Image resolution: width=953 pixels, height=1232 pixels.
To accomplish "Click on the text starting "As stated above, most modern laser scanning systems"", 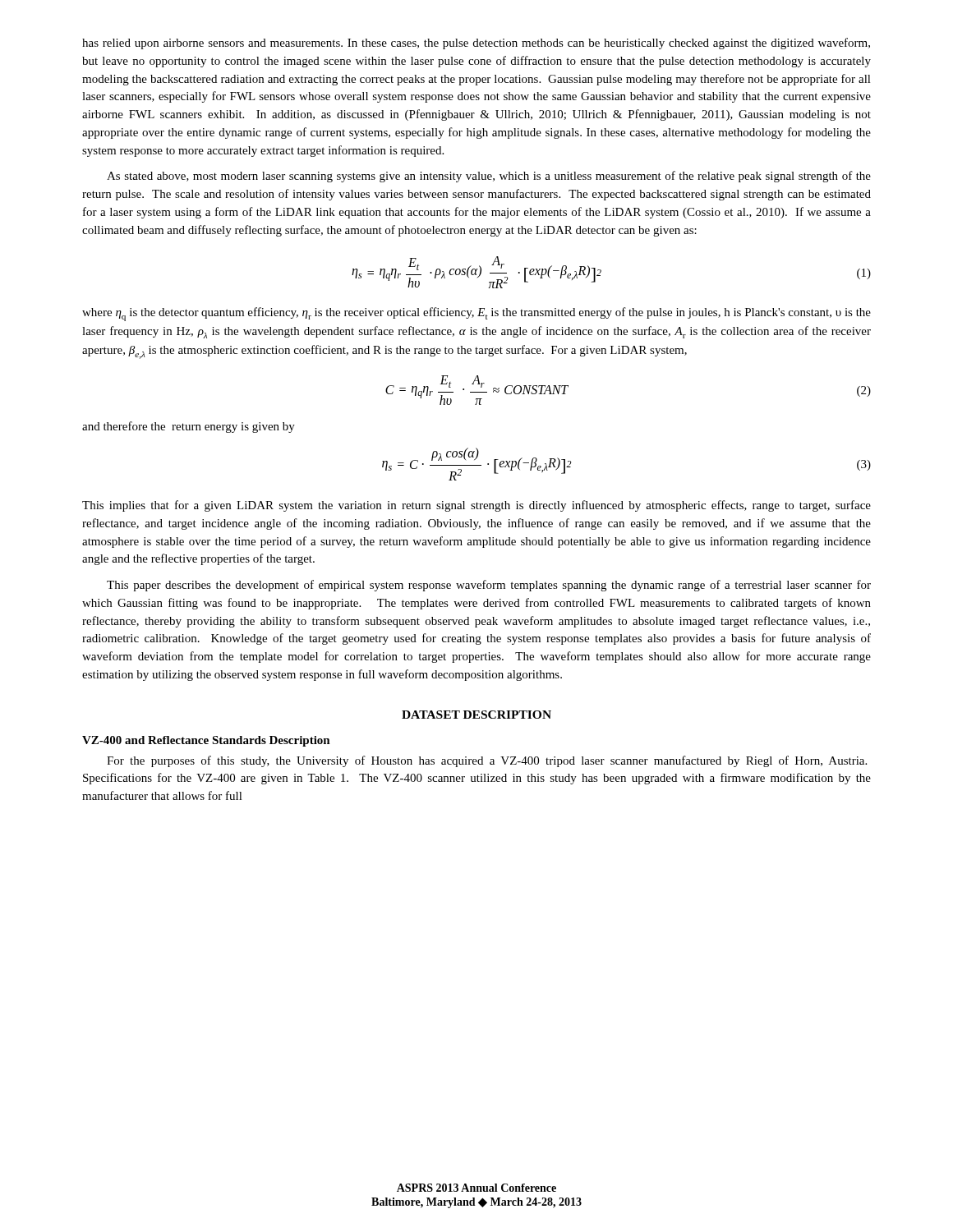I will (x=476, y=204).
